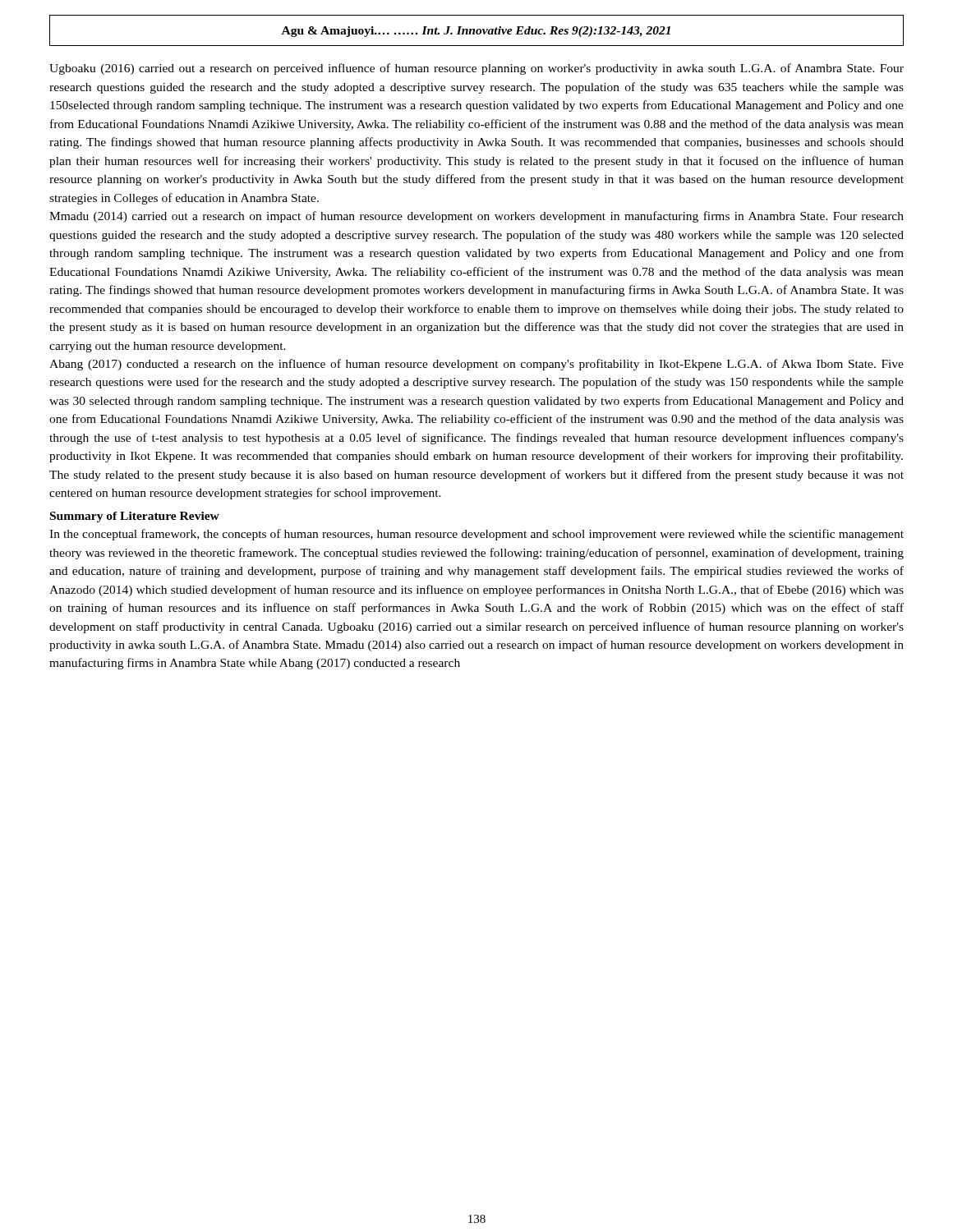The image size is (953, 1232).
Task: Click on the text block that reads "Ugboaku (2016) carried out a research on perceived"
Action: 476,133
